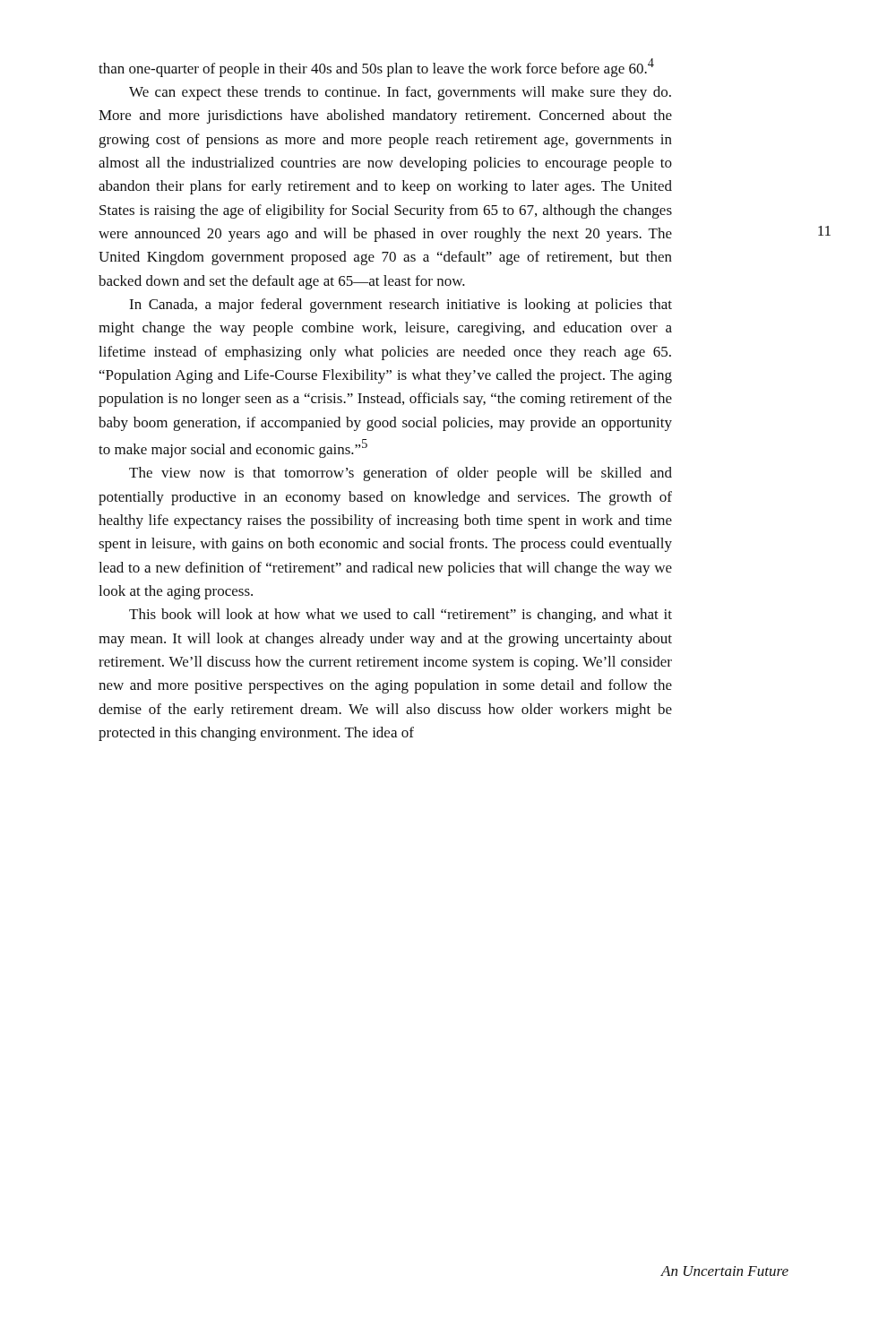Find the text starting "than one-quarter of people"
This screenshot has height=1344, width=896.
tap(385, 399)
